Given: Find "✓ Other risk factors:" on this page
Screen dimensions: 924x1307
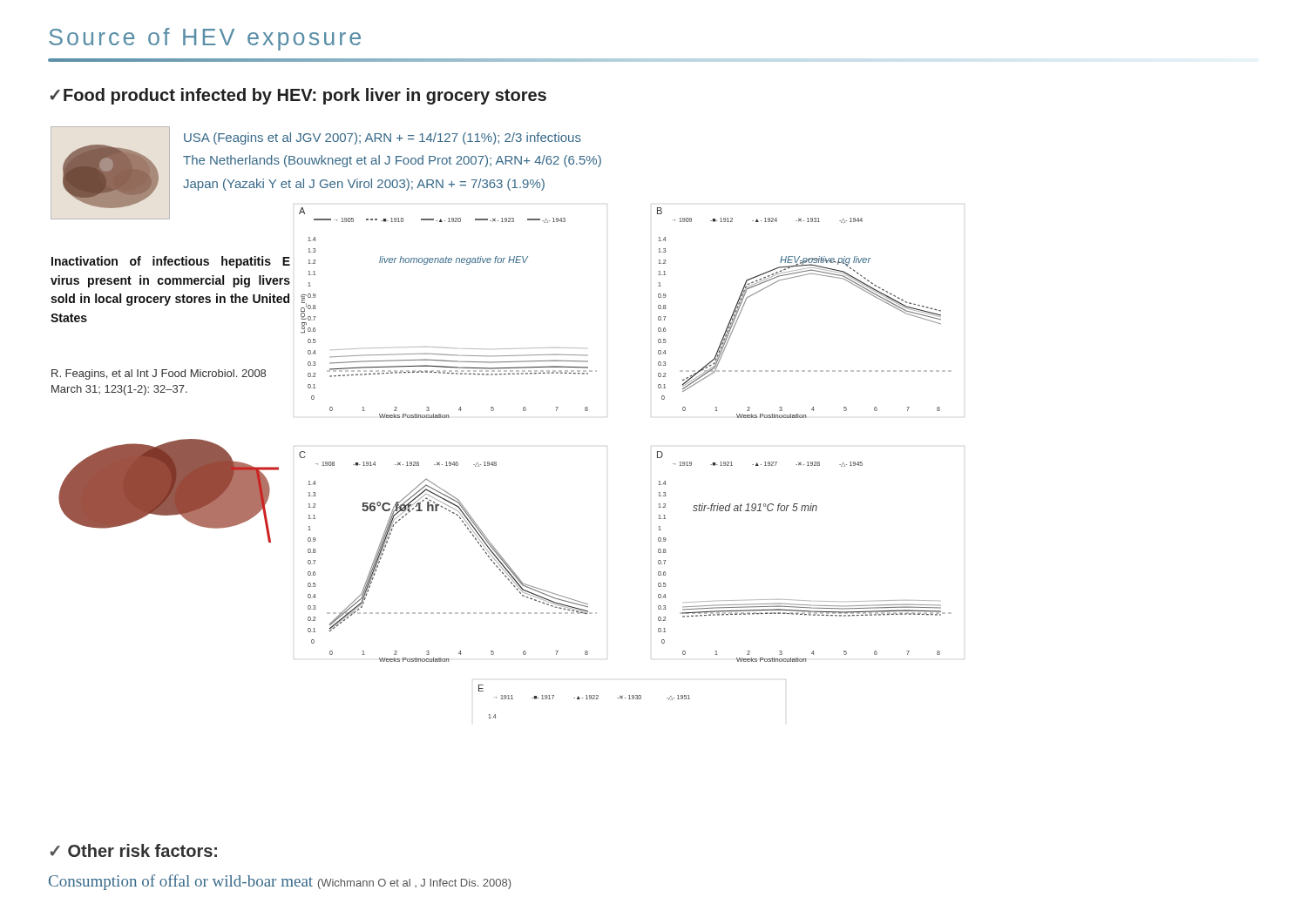Looking at the screenshot, I should point(133,851).
